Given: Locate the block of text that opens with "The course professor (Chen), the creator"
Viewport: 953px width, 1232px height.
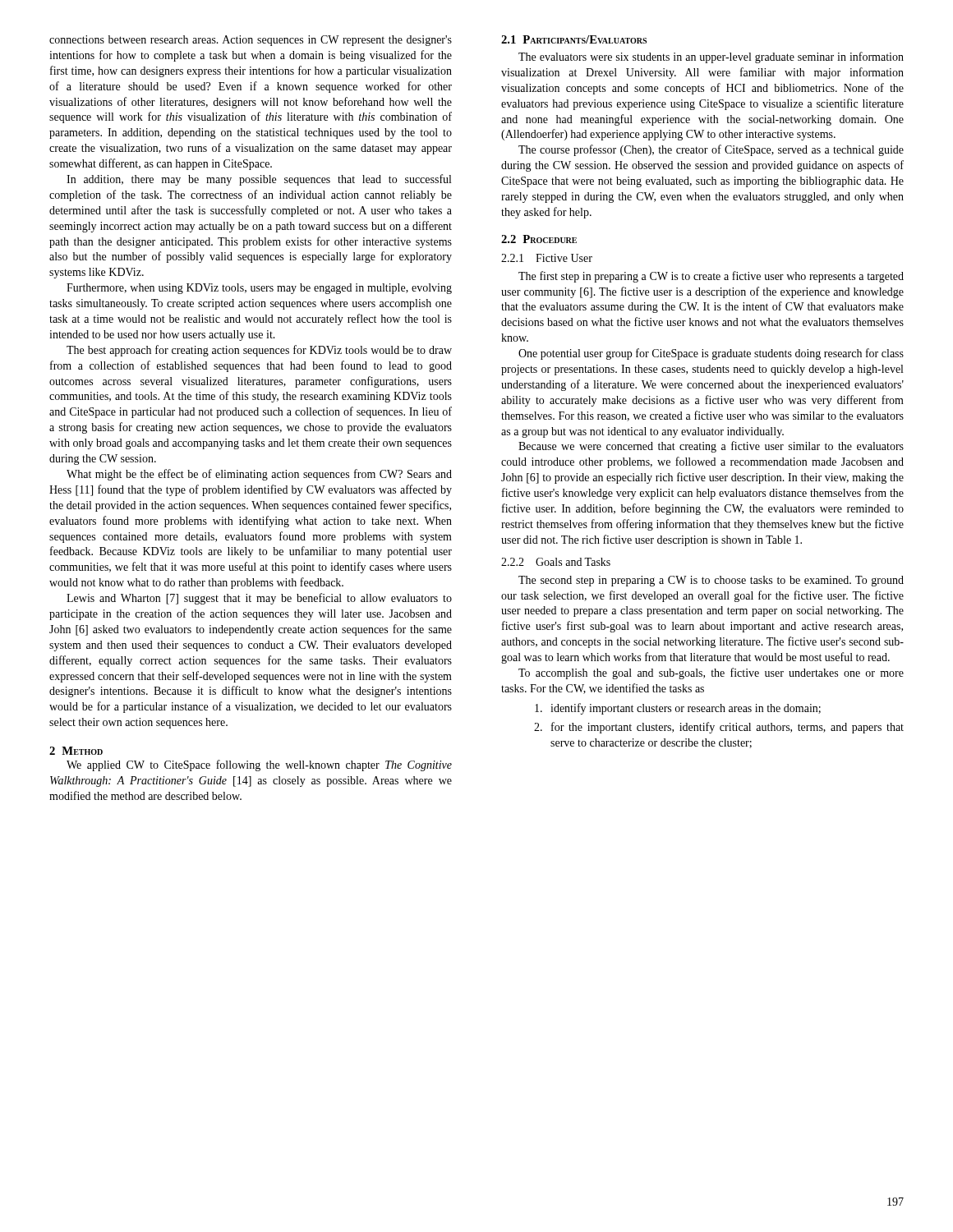Looking at the screenshot, I should pos(702,182).
